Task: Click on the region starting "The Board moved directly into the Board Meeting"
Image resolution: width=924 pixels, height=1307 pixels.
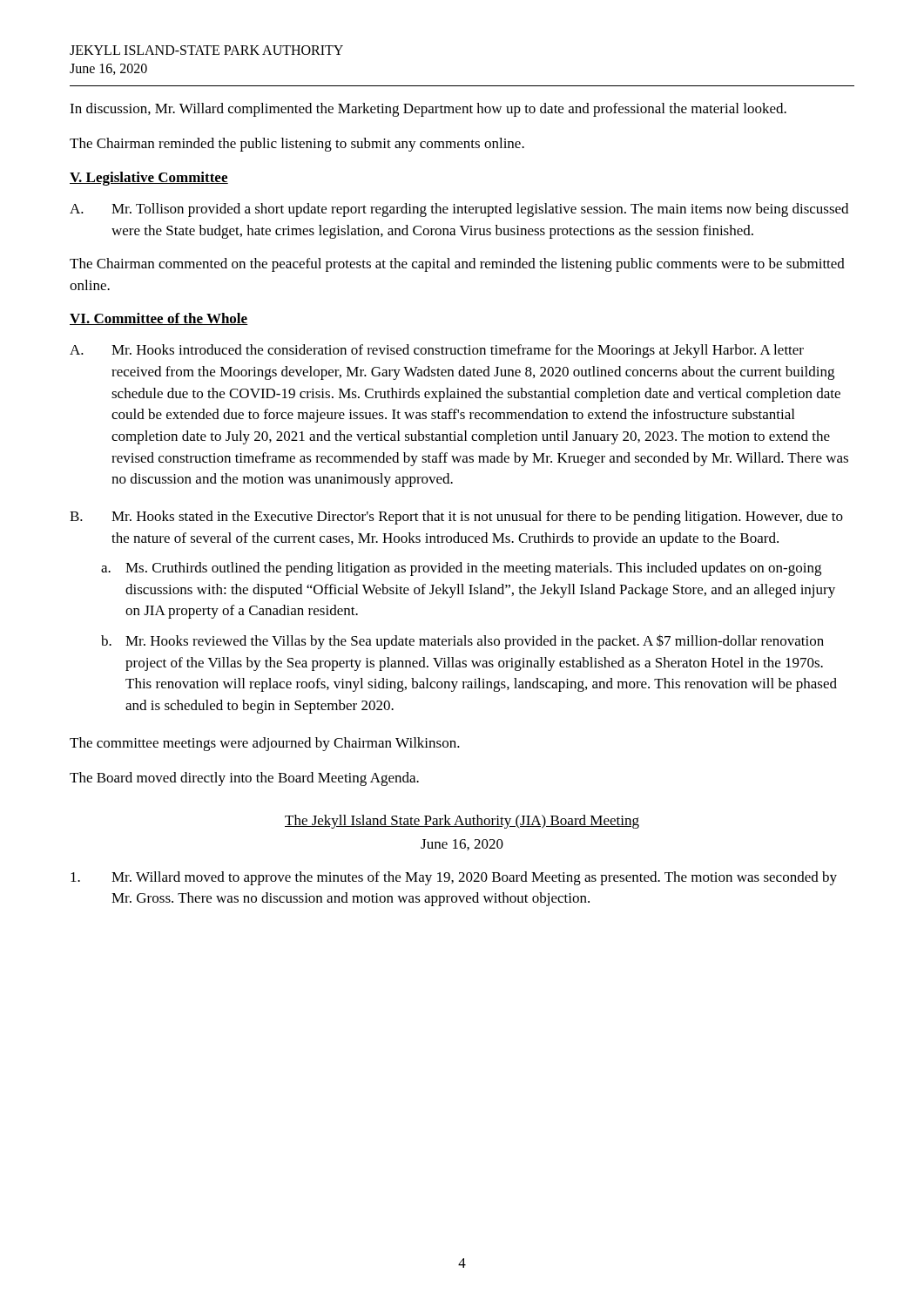Action: [x=245, y=778]
